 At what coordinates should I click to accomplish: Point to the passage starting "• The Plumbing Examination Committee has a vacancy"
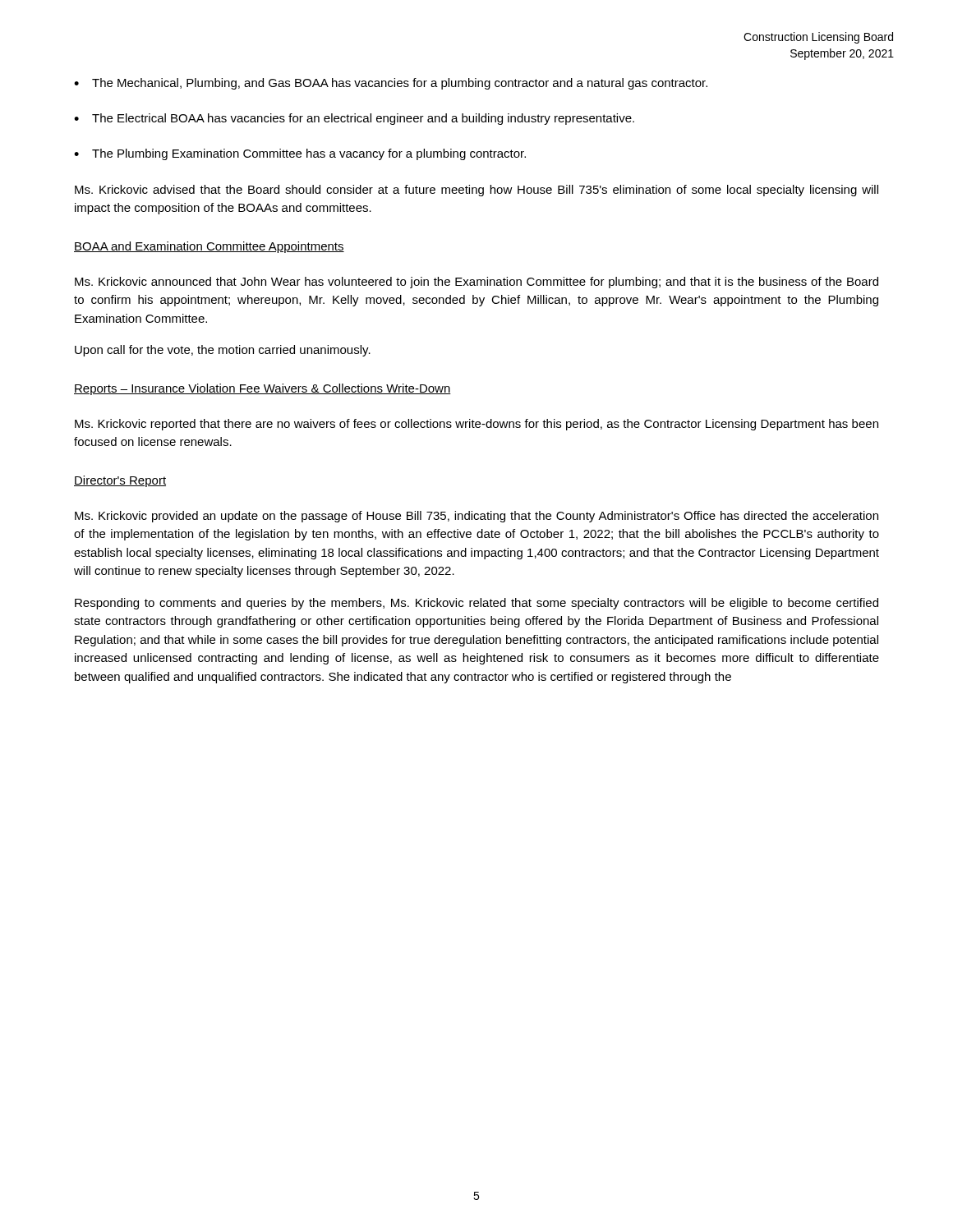476,155
